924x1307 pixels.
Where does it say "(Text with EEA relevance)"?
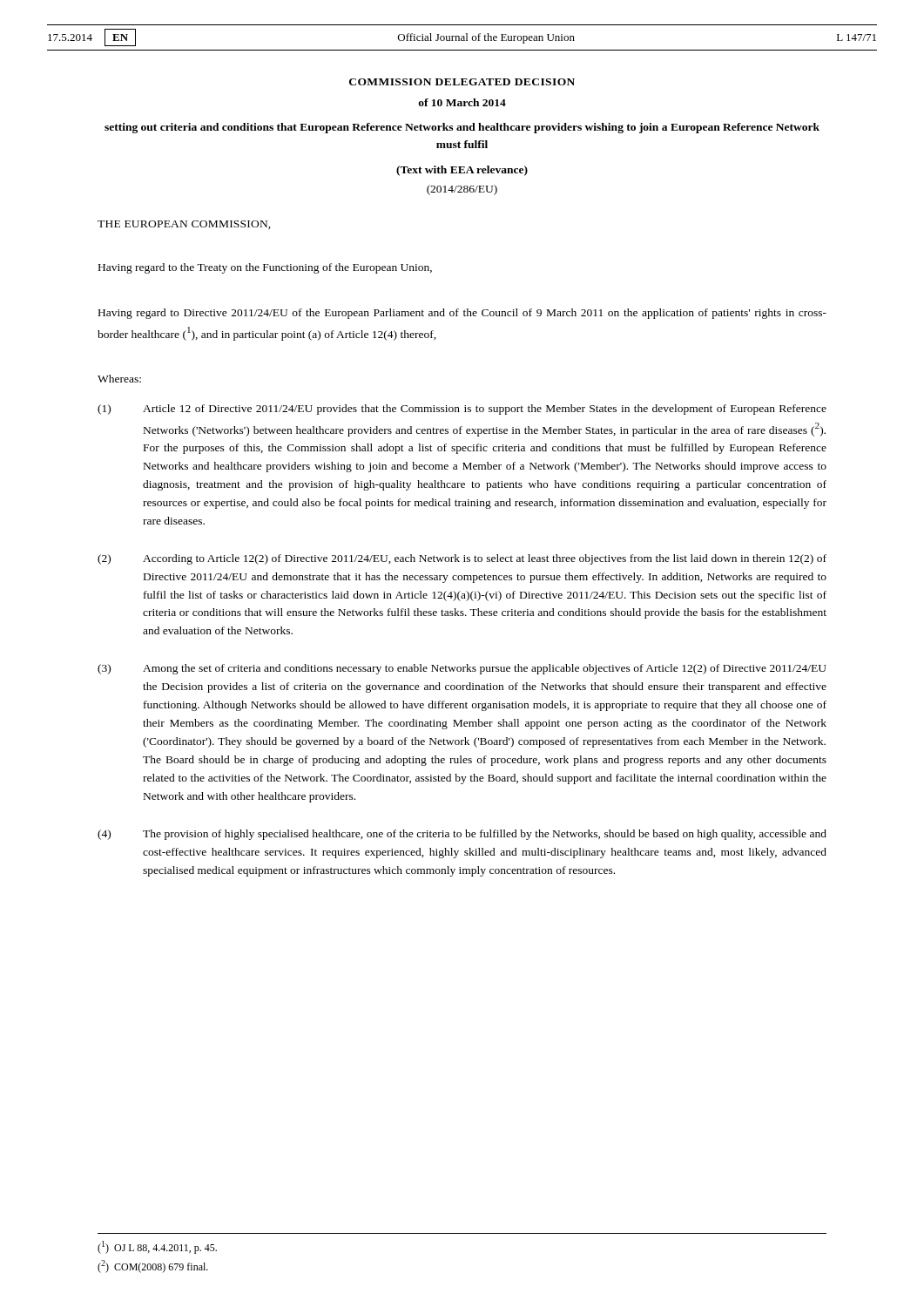coord(462,169)
